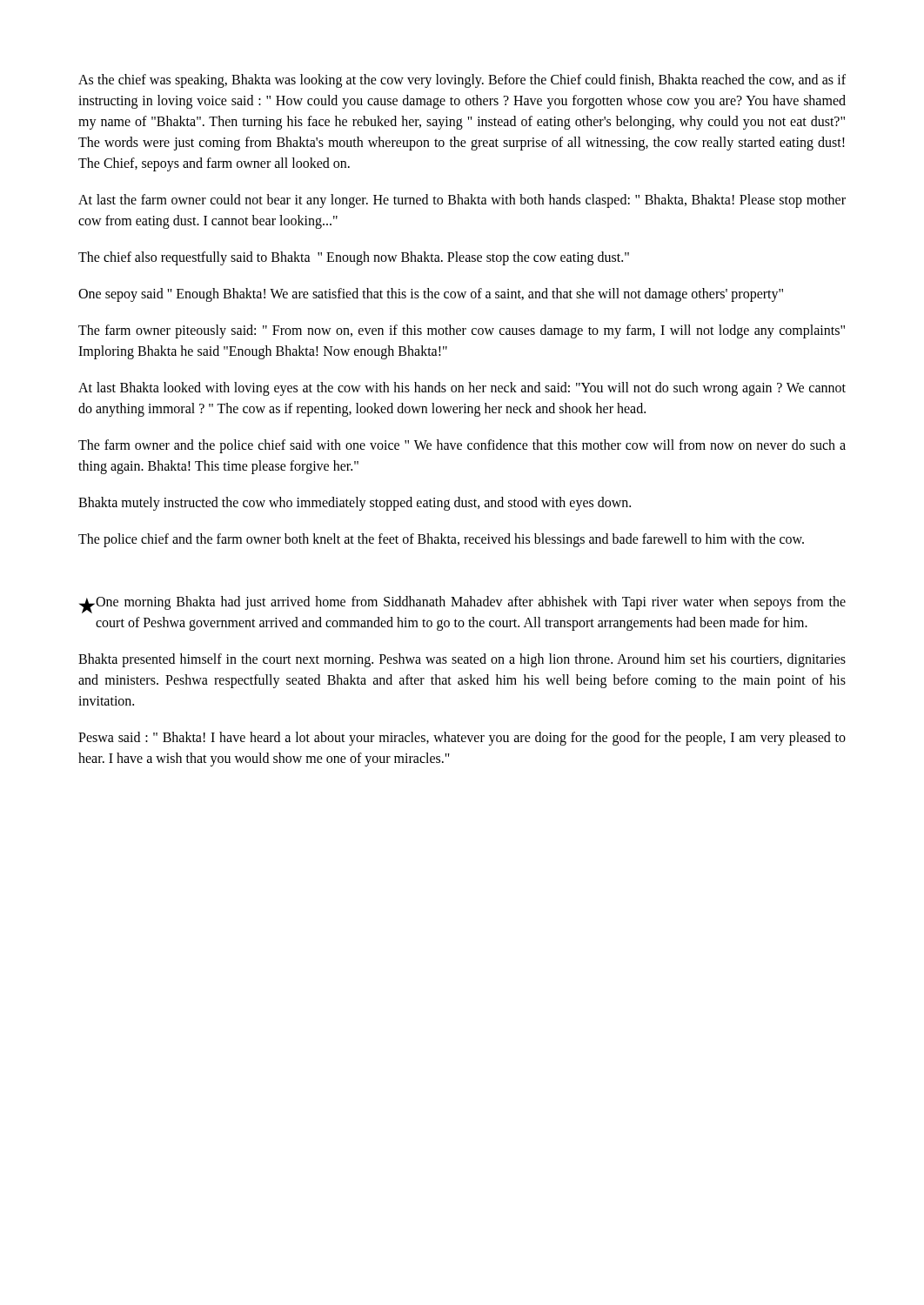
Task: Click the passage that begins "The chief also requestfully"
Action: (354, 257)
